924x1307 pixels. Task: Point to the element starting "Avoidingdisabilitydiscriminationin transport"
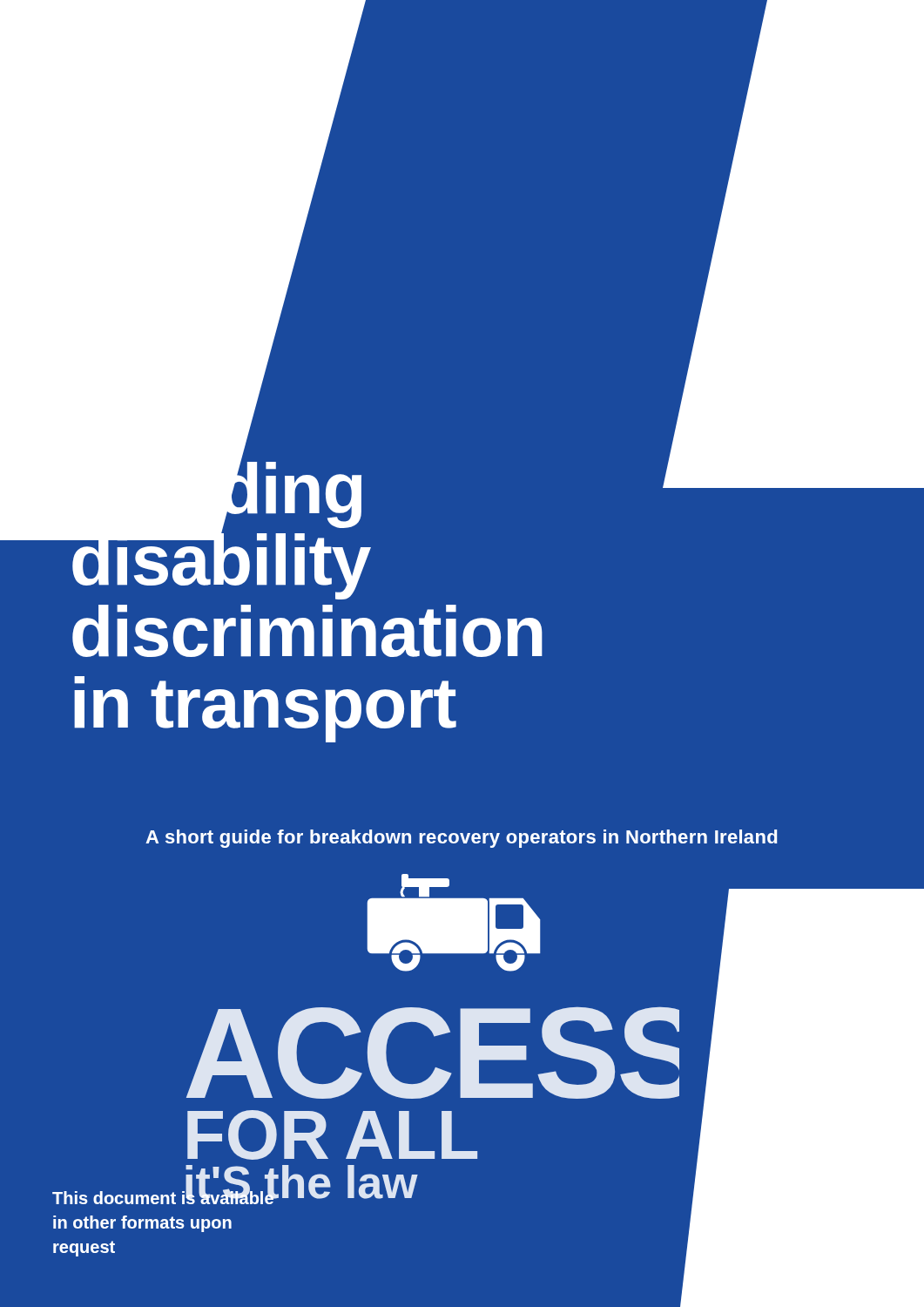(353, 596)
